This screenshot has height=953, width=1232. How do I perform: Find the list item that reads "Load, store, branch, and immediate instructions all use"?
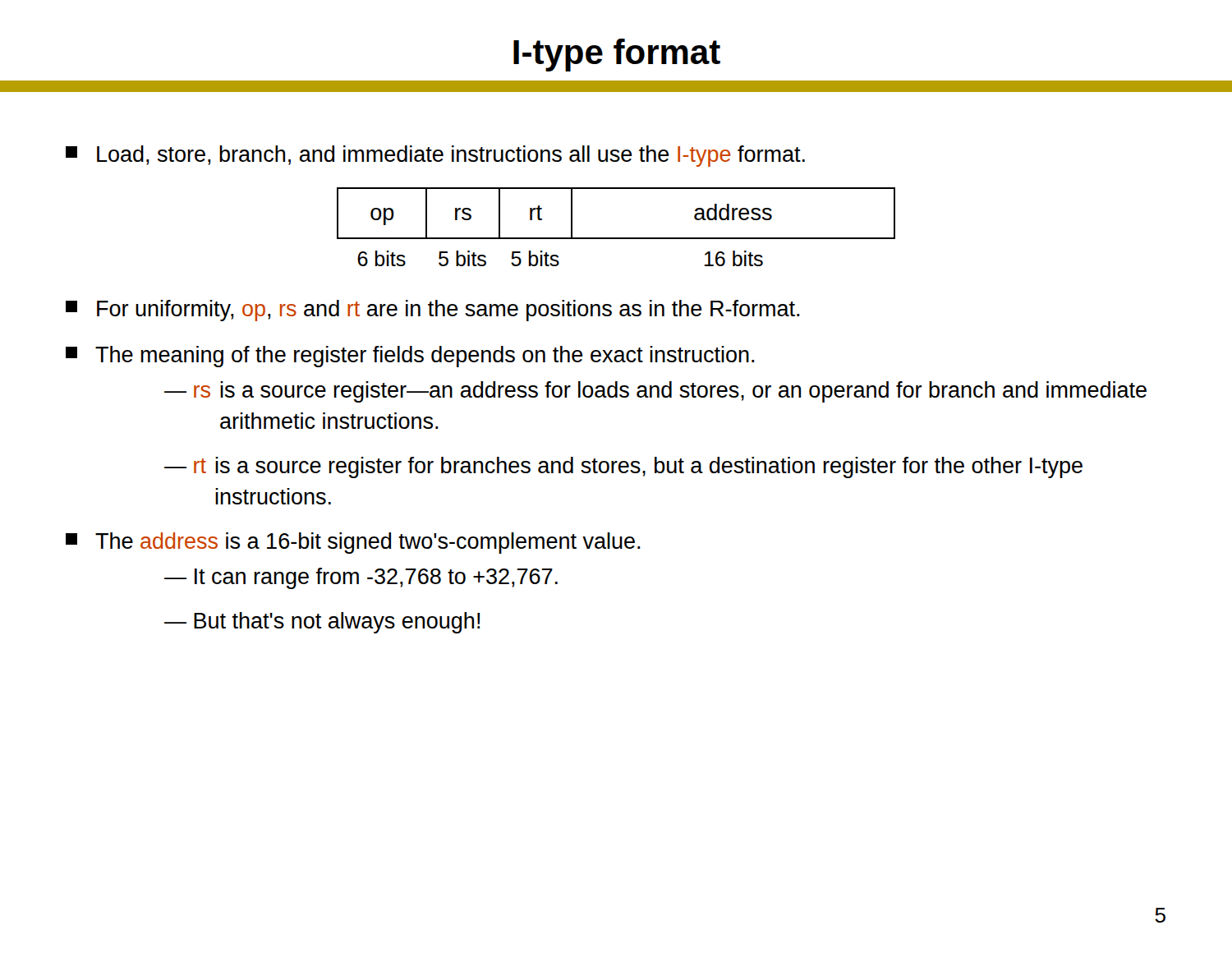point(616,155)
